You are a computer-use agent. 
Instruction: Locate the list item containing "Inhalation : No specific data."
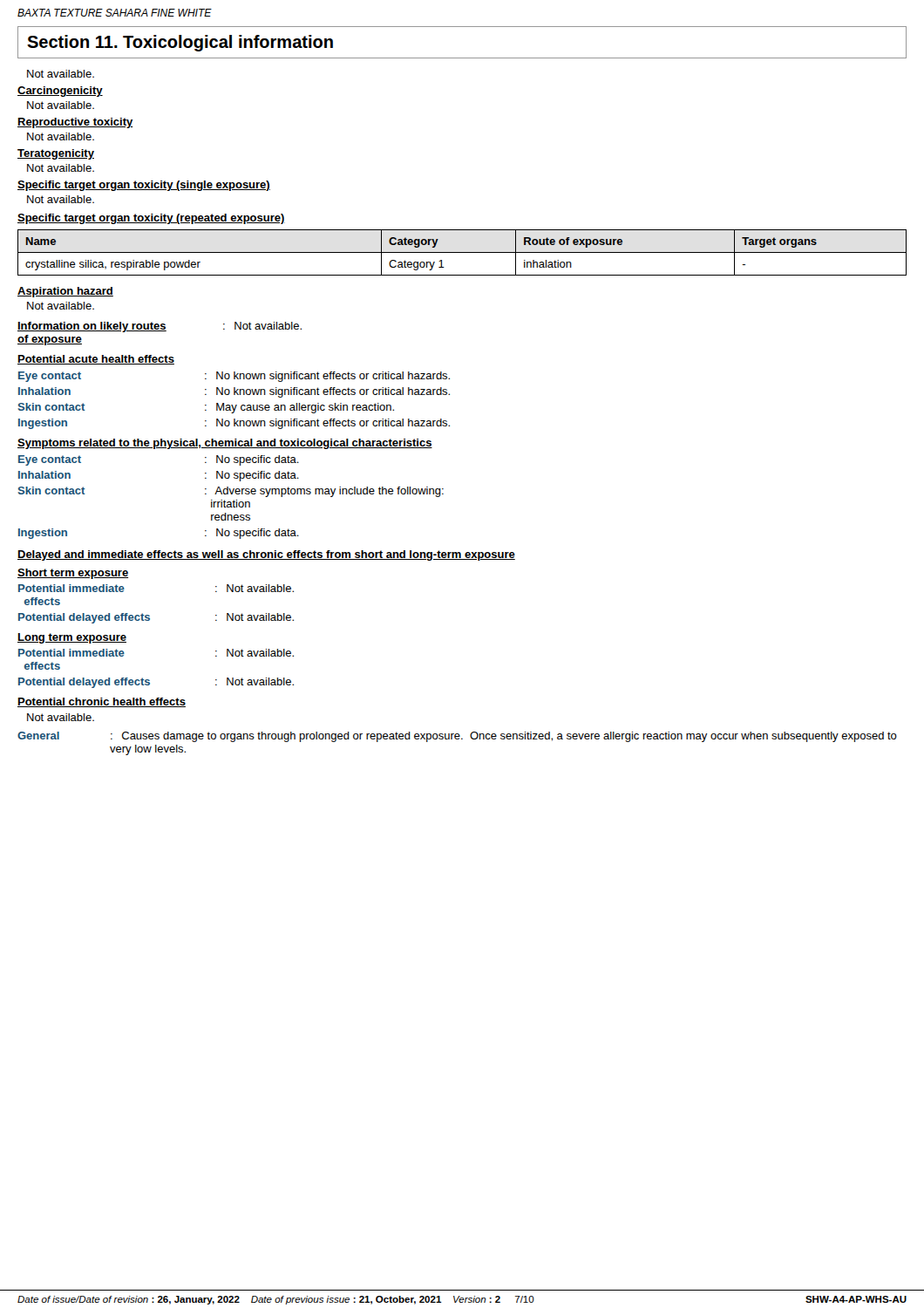coord(45,476)
